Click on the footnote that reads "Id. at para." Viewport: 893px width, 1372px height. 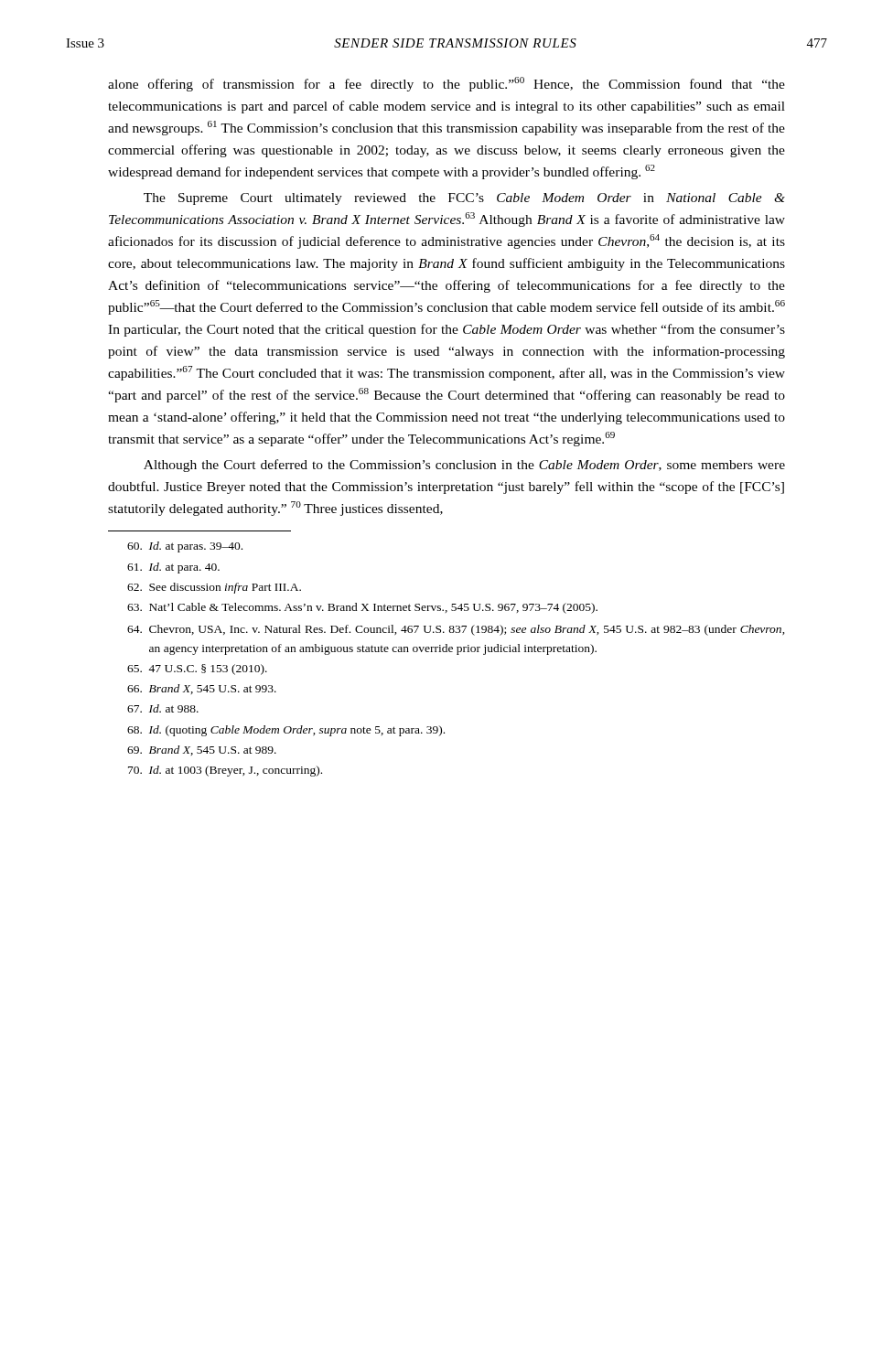pyautogui.click(x=173, y=568)
